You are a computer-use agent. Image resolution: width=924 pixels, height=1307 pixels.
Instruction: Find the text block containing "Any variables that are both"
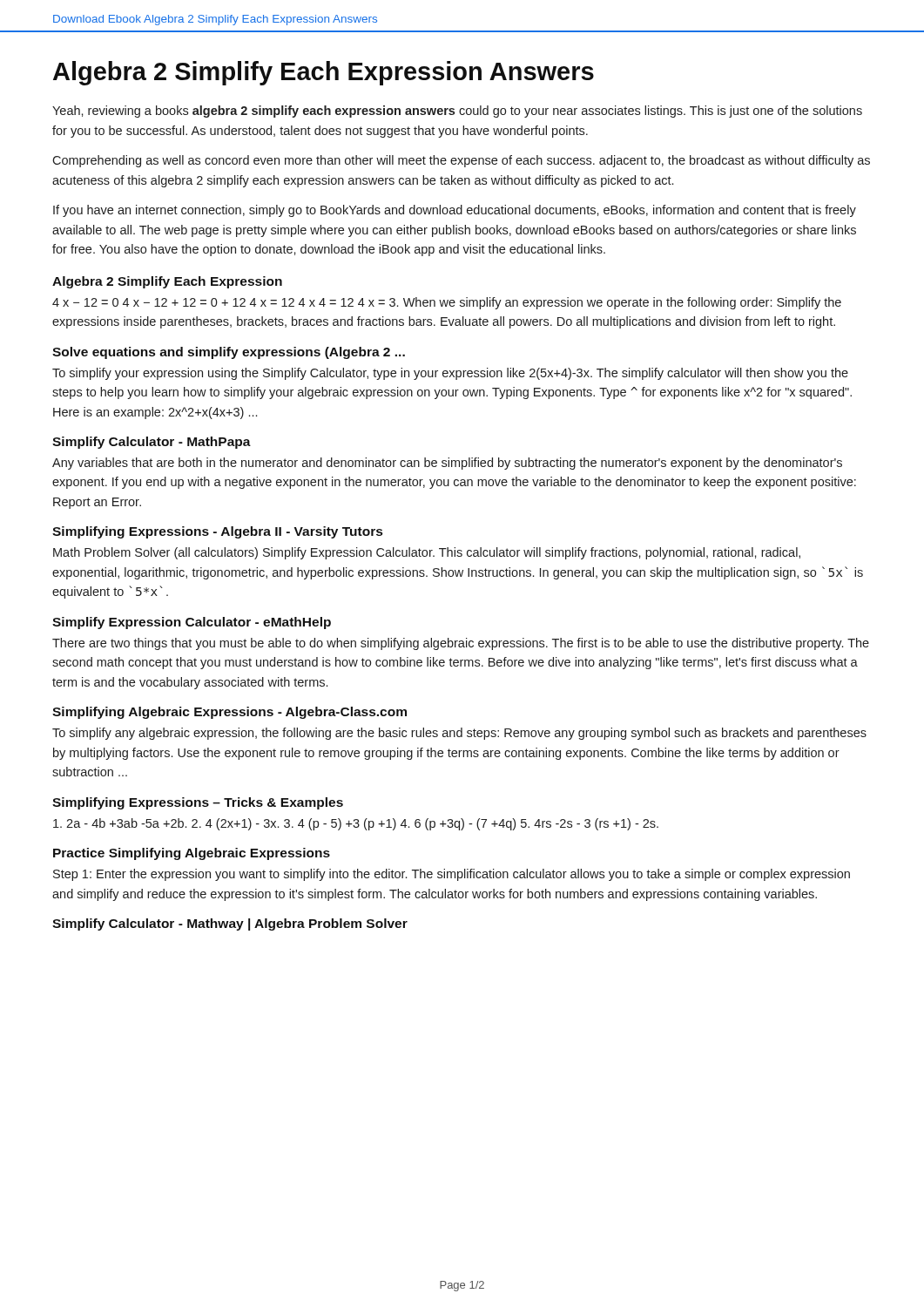coord(455,482)
